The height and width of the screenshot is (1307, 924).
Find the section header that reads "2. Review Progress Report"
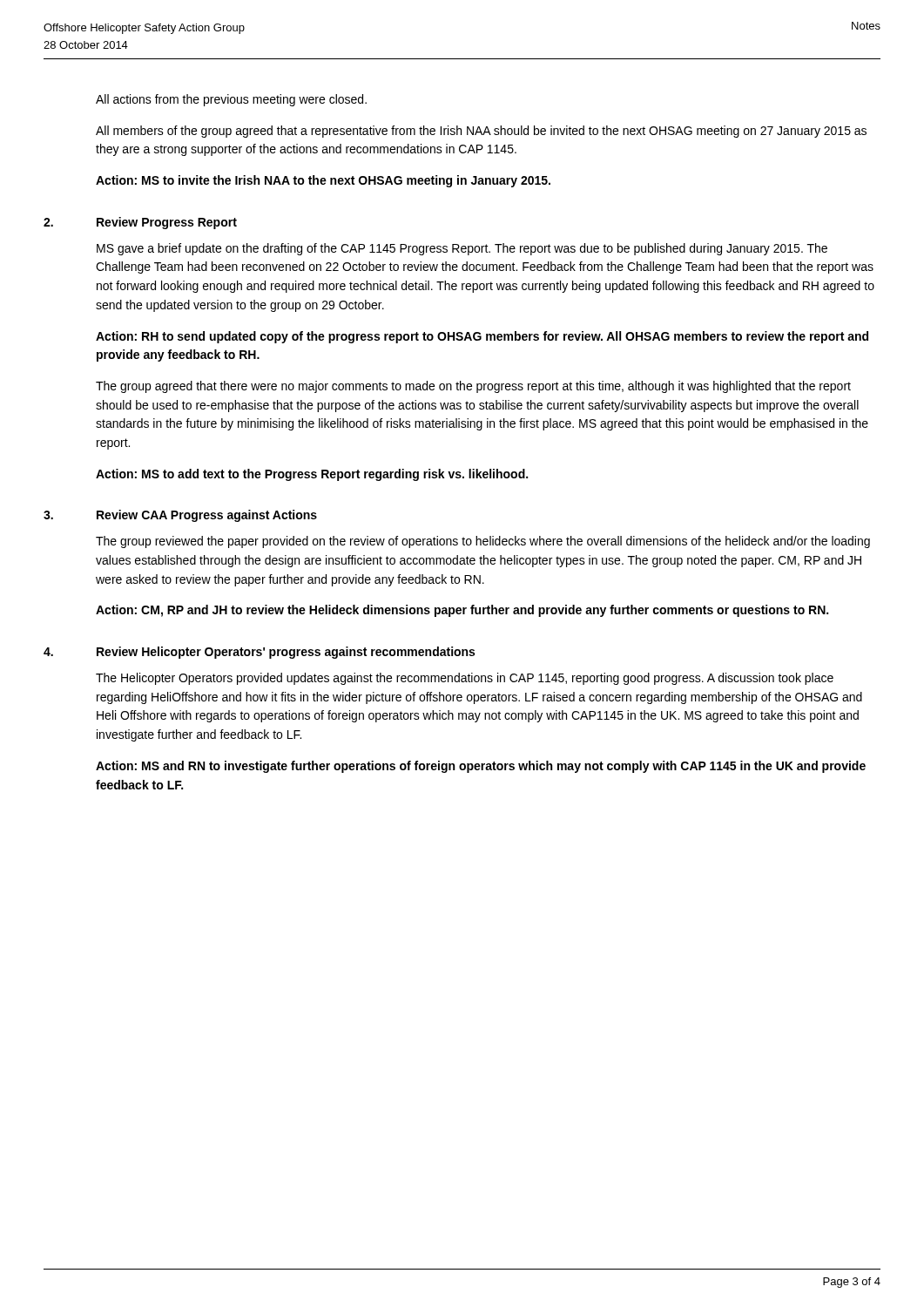click(x=140, y=222)
